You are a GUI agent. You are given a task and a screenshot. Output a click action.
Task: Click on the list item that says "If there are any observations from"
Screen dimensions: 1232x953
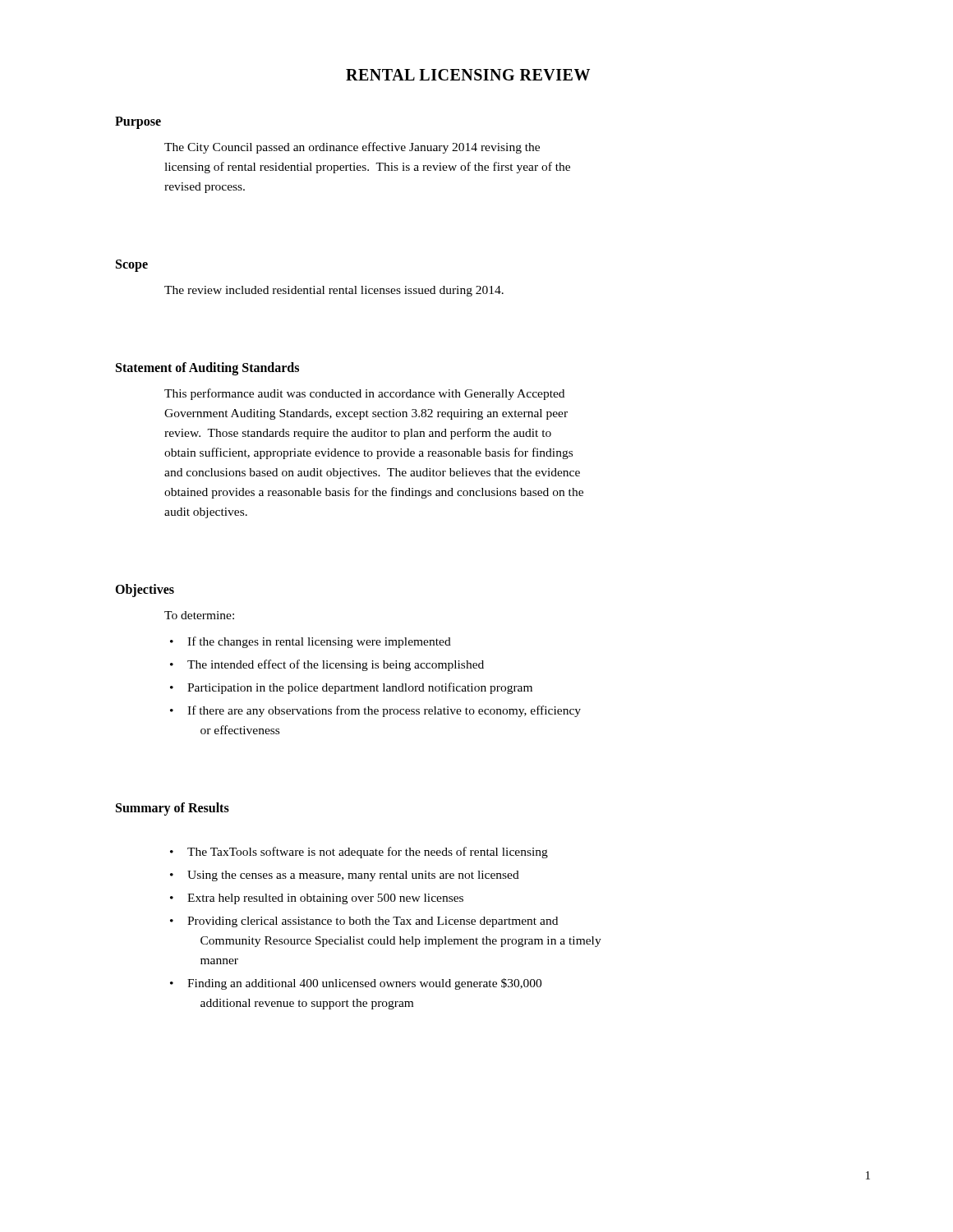pyautogui.click(x=384, y=720)
